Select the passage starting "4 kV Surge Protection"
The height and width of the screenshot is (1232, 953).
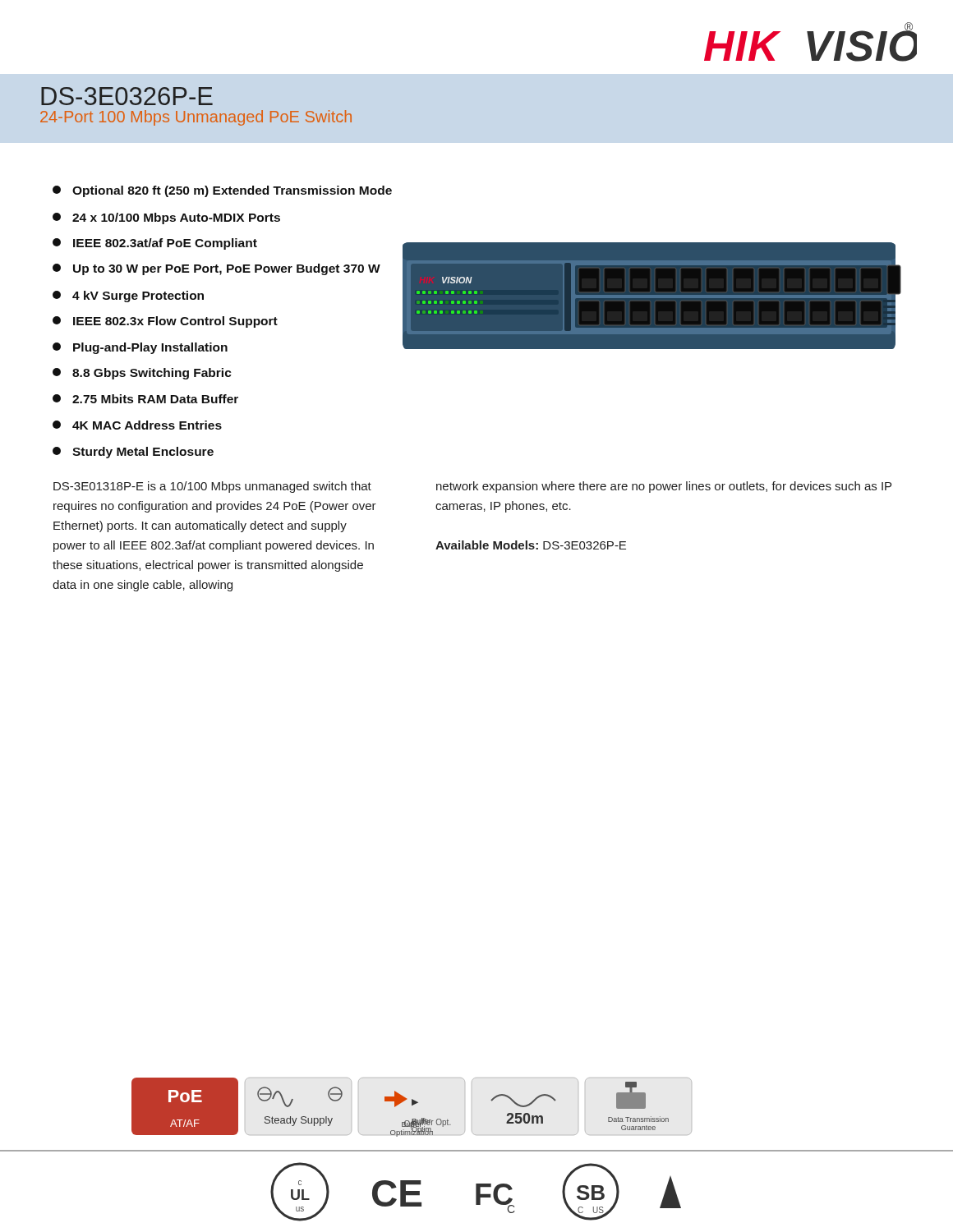tap(129, 296)
